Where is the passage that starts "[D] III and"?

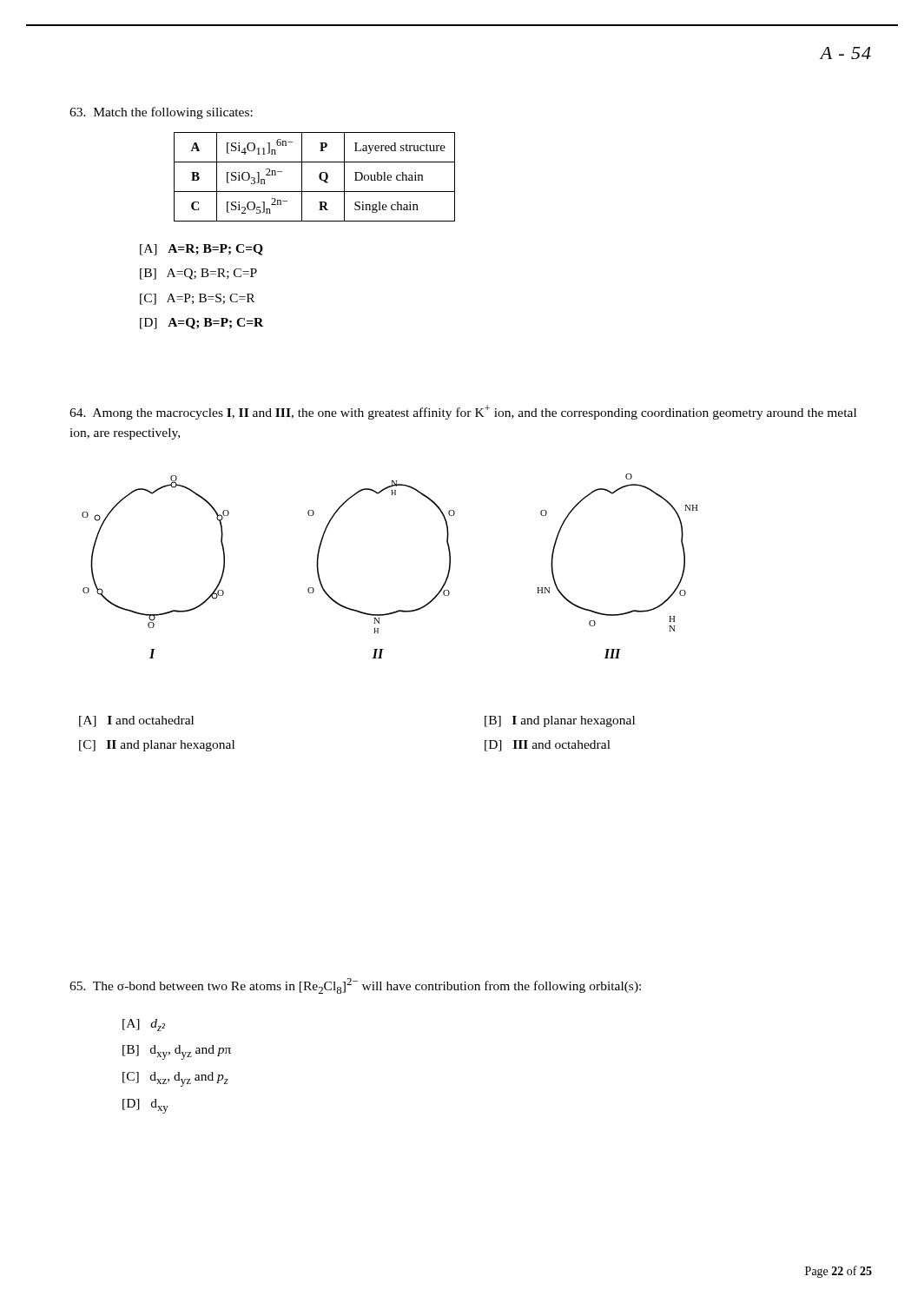(547, 744)
